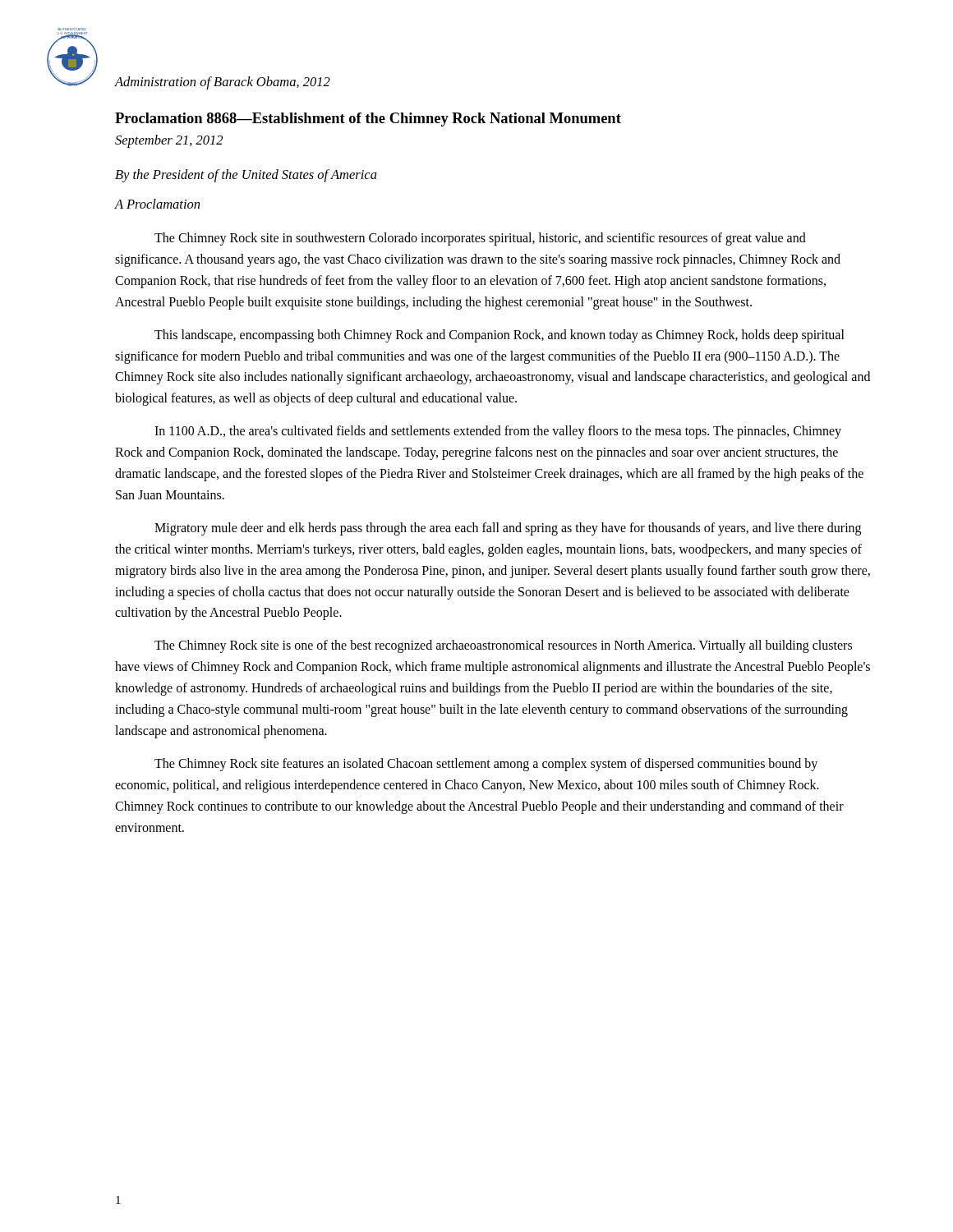Locate the region starting "By the President of"
Screen dimensions: 1232x953
pos(246,175)
